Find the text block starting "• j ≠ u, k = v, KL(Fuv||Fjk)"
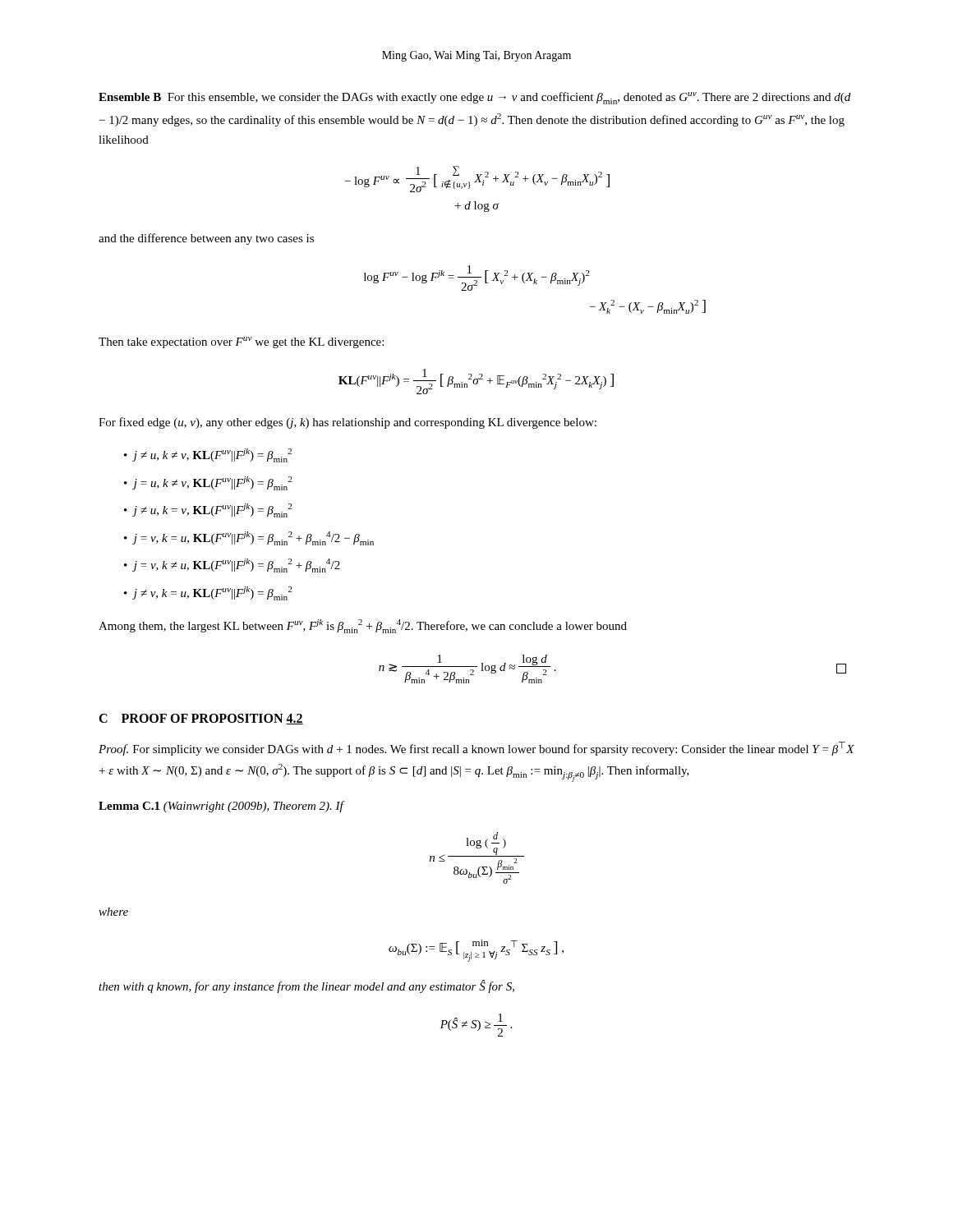This screenshot has width=953, height=1232. click(208, 510)
